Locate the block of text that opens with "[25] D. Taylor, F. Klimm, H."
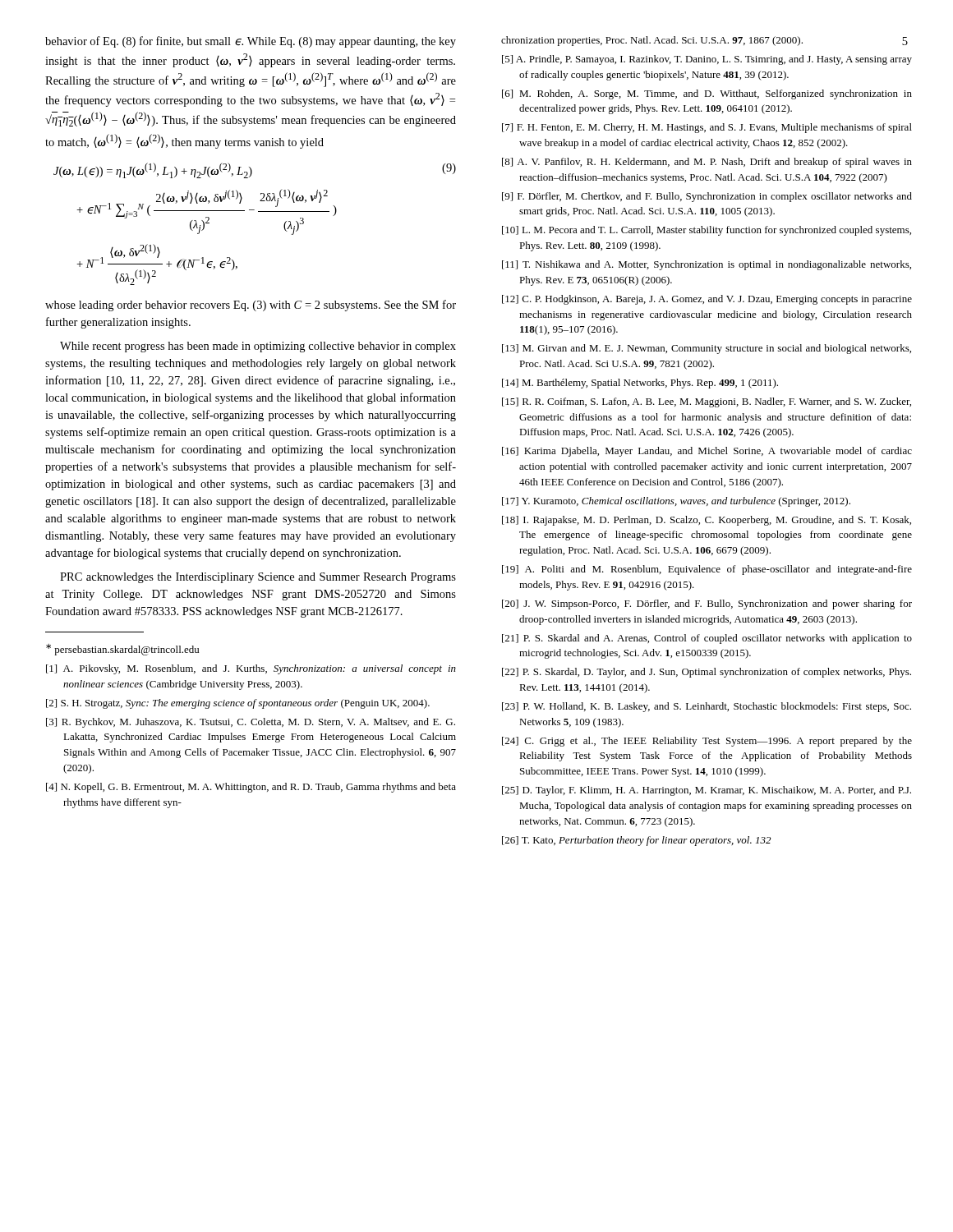 click(707, 806)
